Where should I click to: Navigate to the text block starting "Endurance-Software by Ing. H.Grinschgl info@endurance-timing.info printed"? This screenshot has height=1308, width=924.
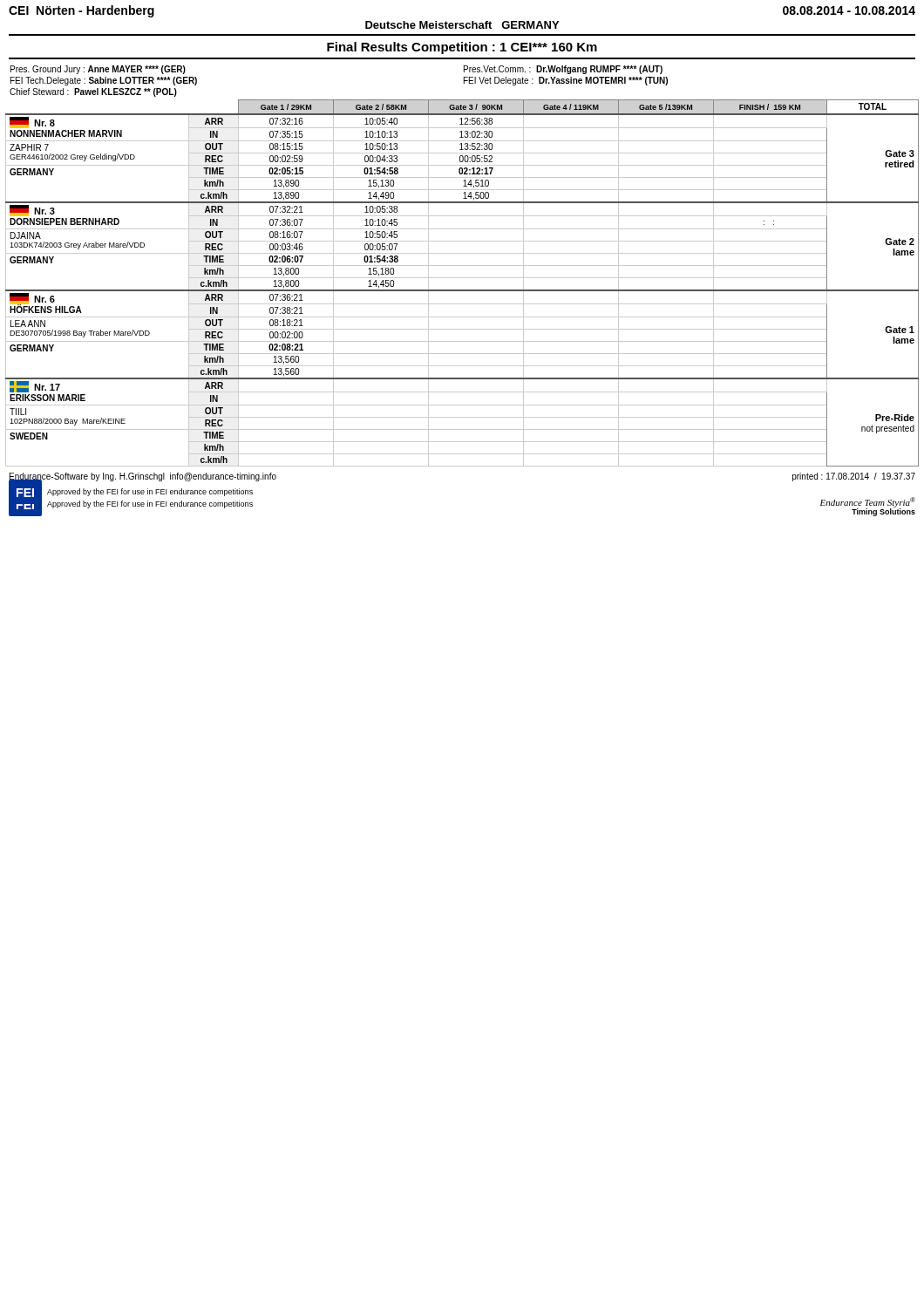[x=462, y=477]
